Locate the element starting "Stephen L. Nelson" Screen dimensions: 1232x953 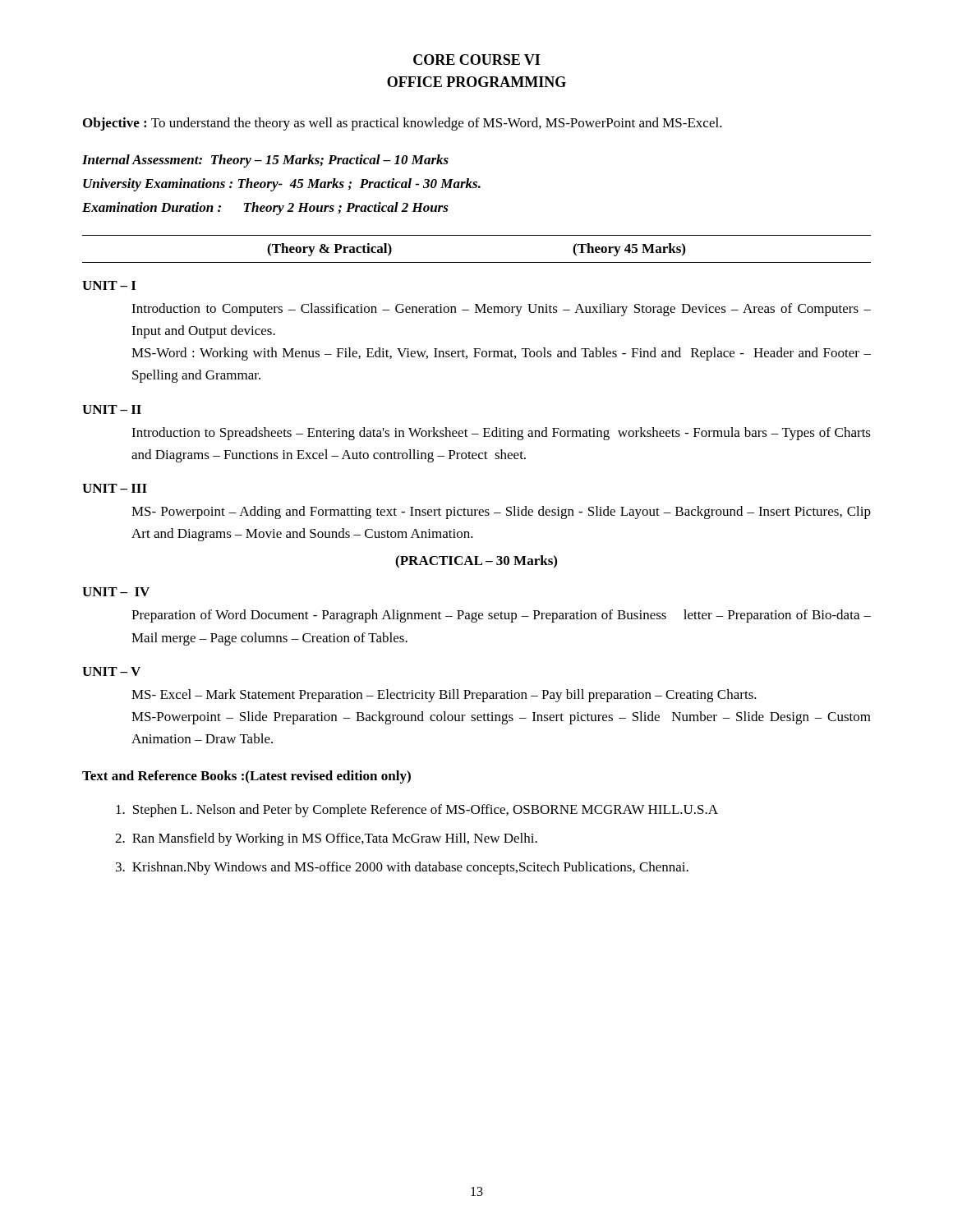pos(417,810)
